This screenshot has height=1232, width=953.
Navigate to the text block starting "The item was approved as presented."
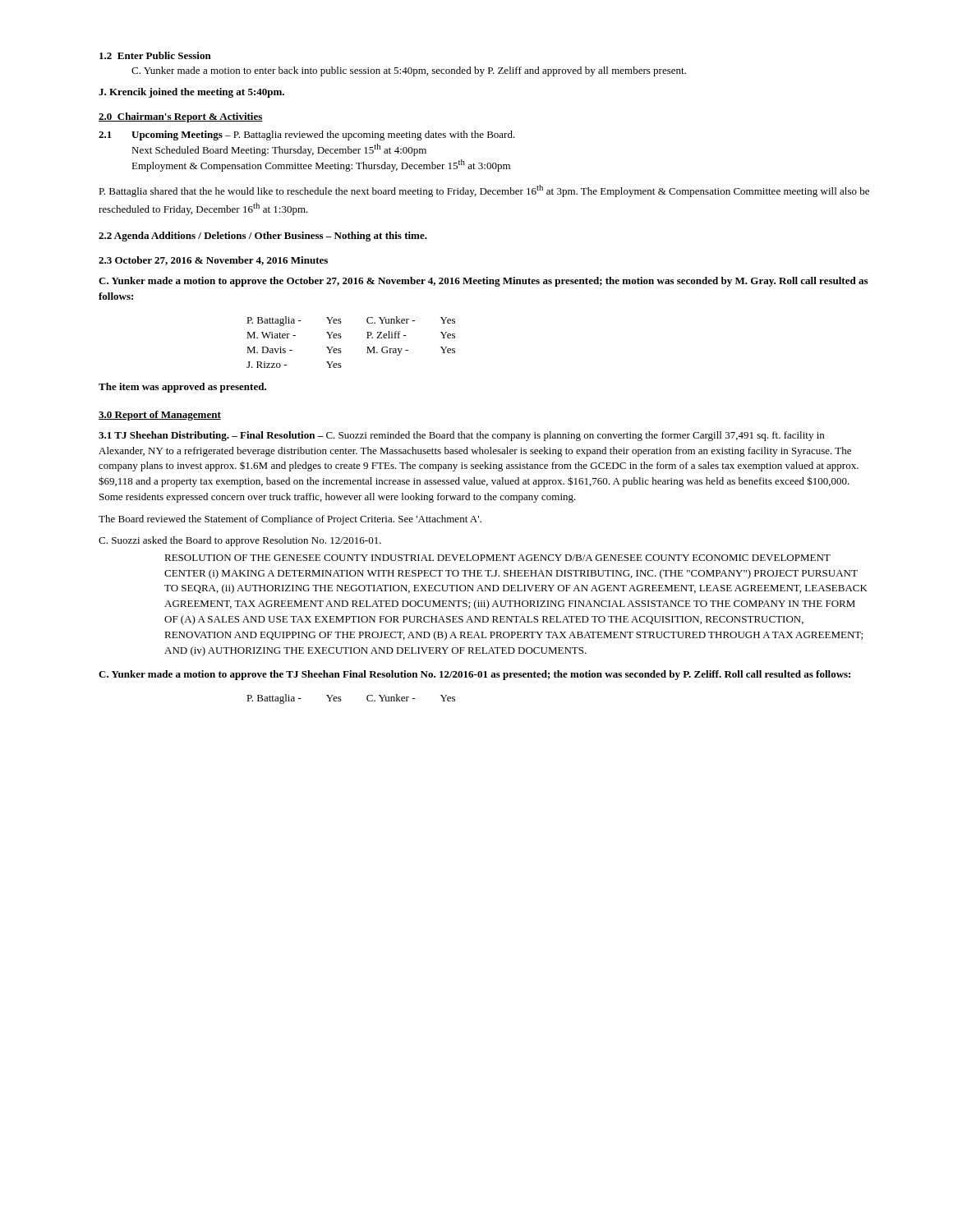click(183, 386)
